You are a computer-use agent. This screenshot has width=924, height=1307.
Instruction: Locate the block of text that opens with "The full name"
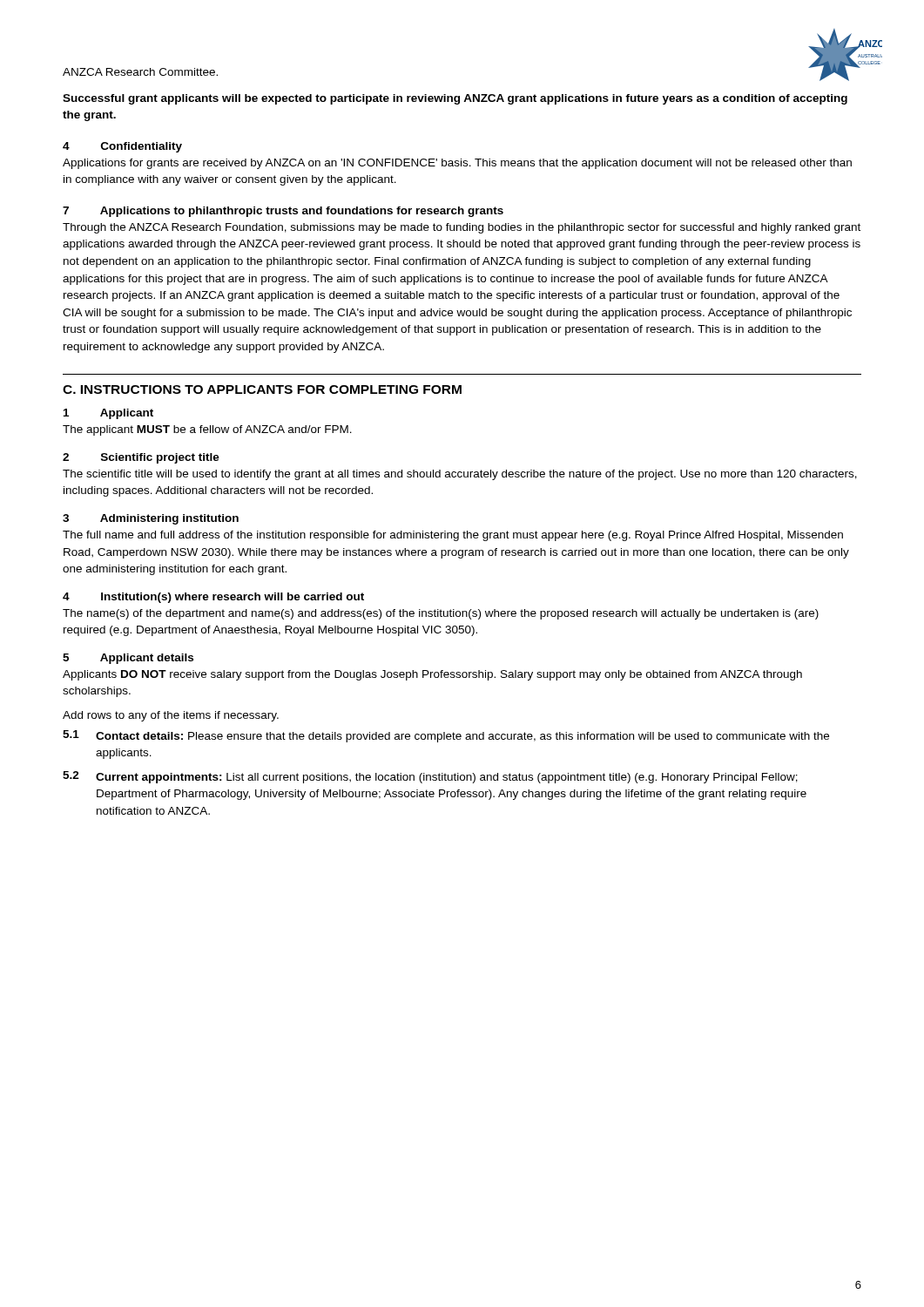pos(456,552)
